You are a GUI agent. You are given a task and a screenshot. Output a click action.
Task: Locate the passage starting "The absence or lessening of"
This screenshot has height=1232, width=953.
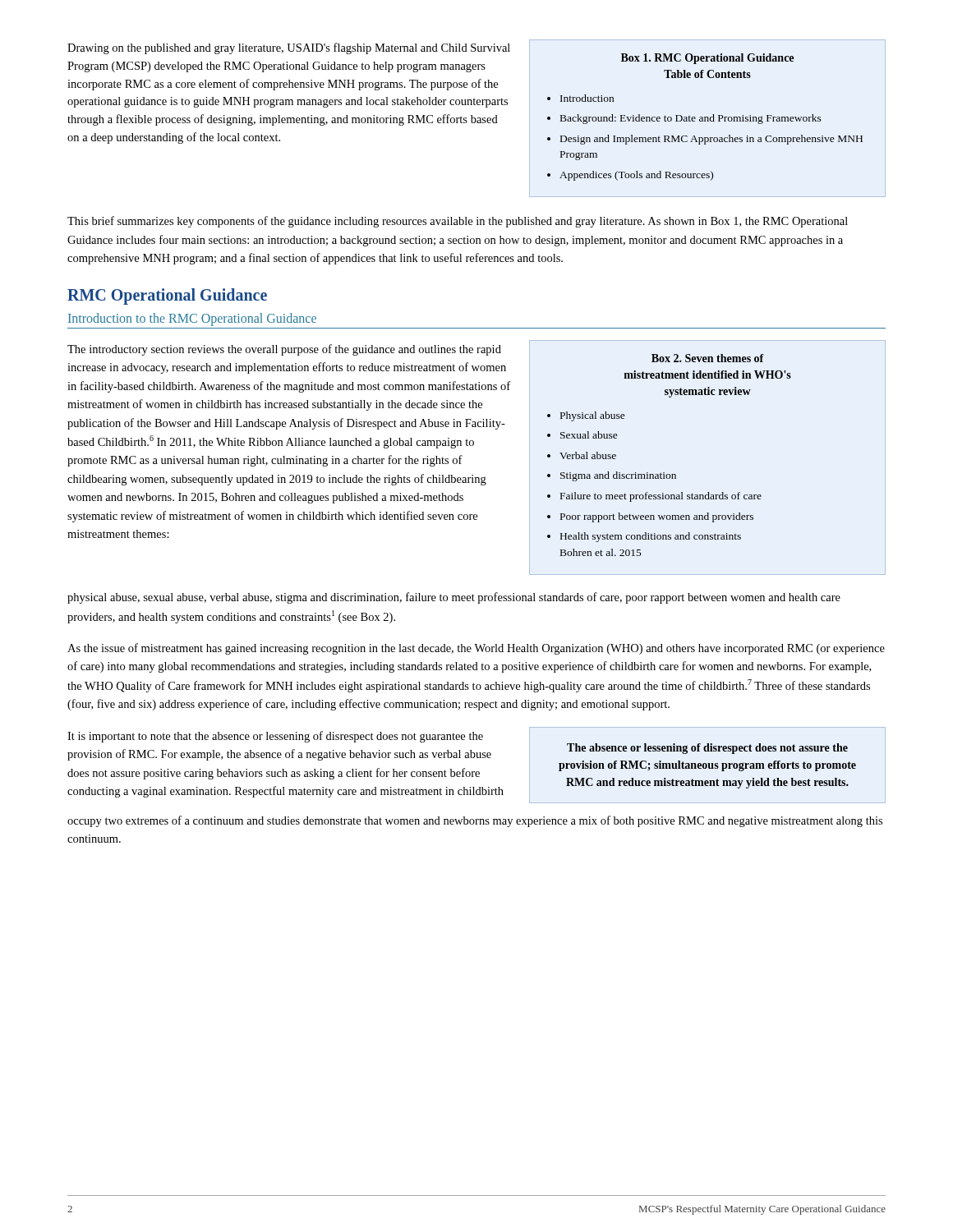707,765
